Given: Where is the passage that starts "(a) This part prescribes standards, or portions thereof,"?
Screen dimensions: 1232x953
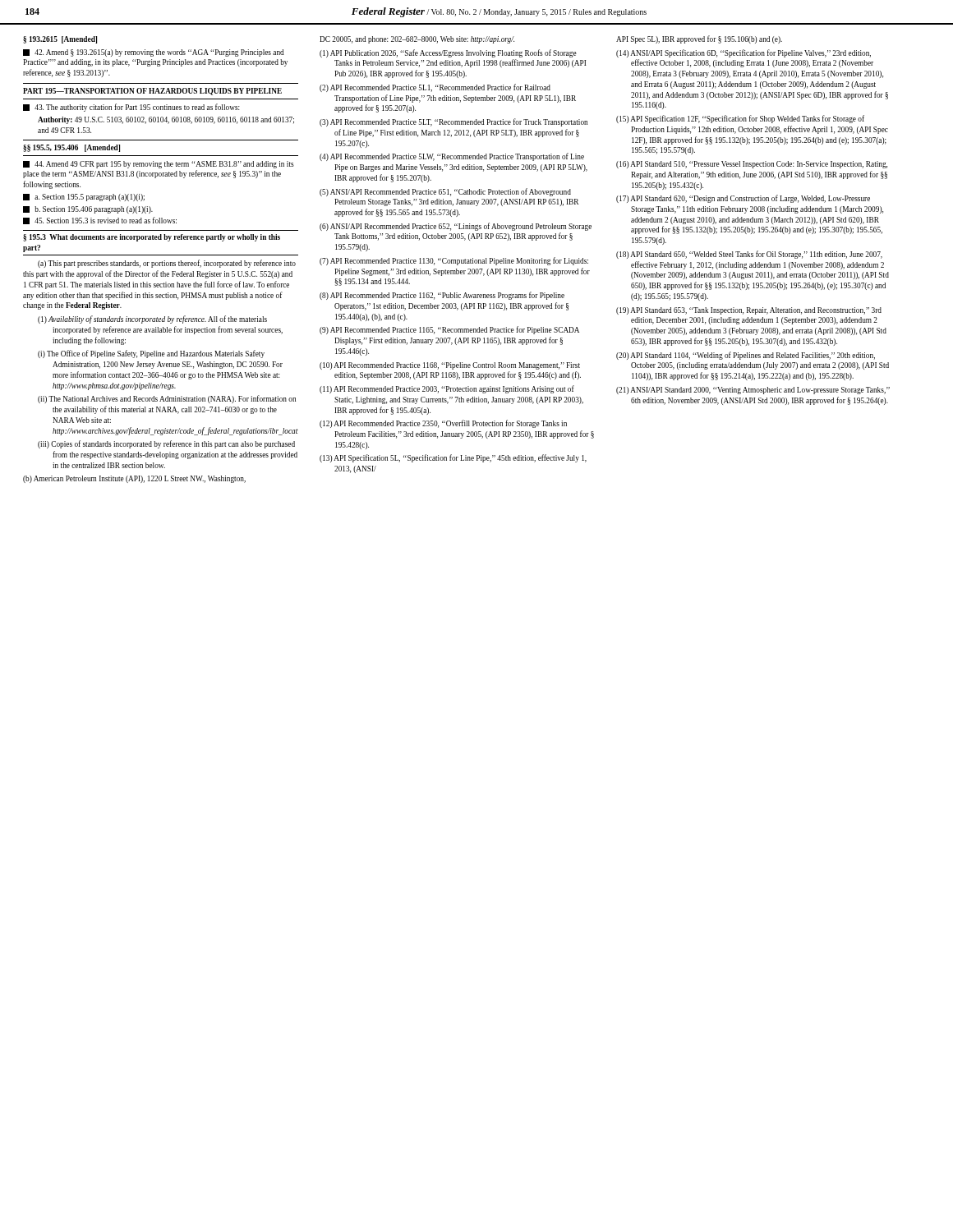Looking at the screenshot, I should (159, 285).
